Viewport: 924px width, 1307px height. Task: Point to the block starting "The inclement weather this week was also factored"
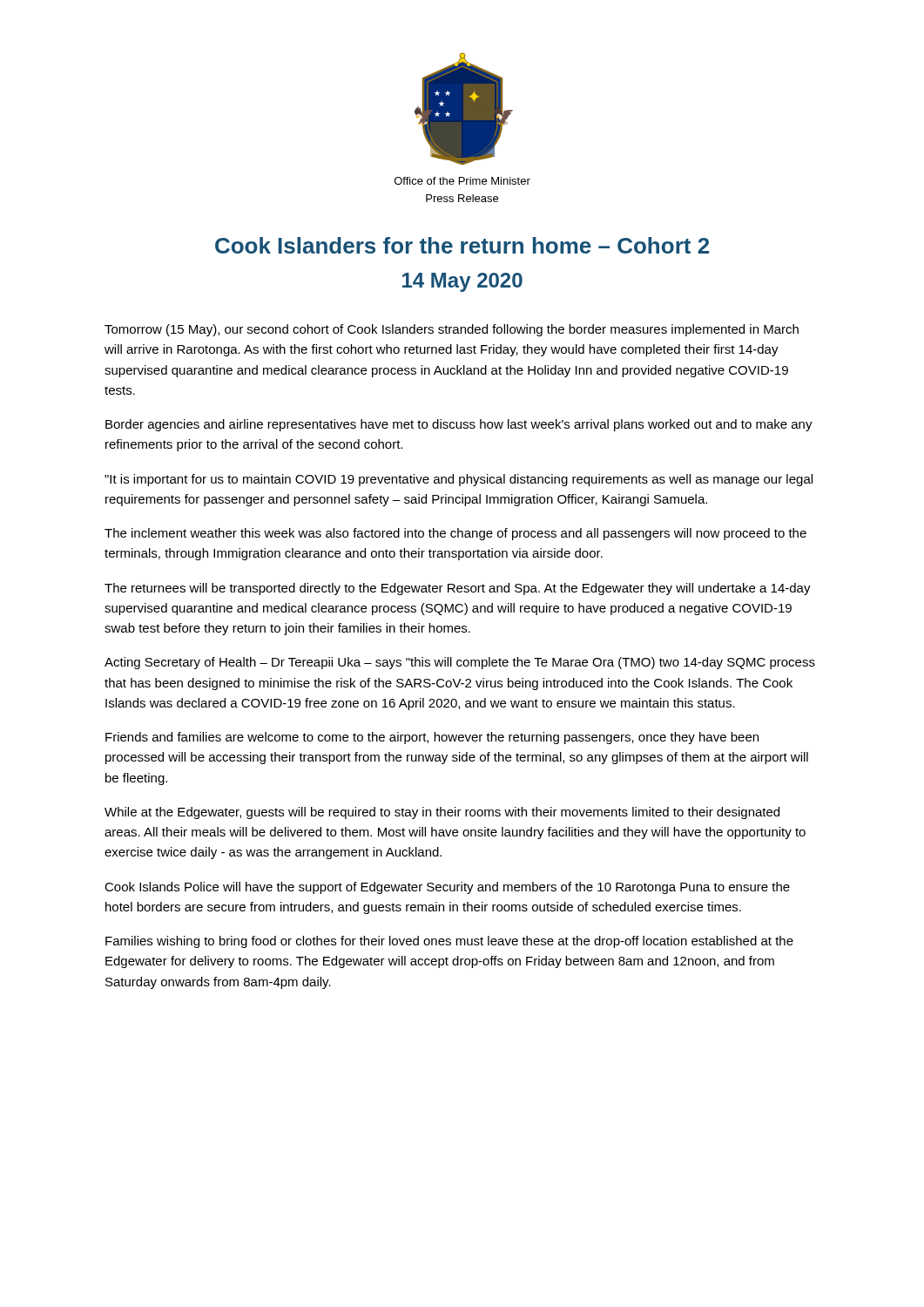click(456, 543)
